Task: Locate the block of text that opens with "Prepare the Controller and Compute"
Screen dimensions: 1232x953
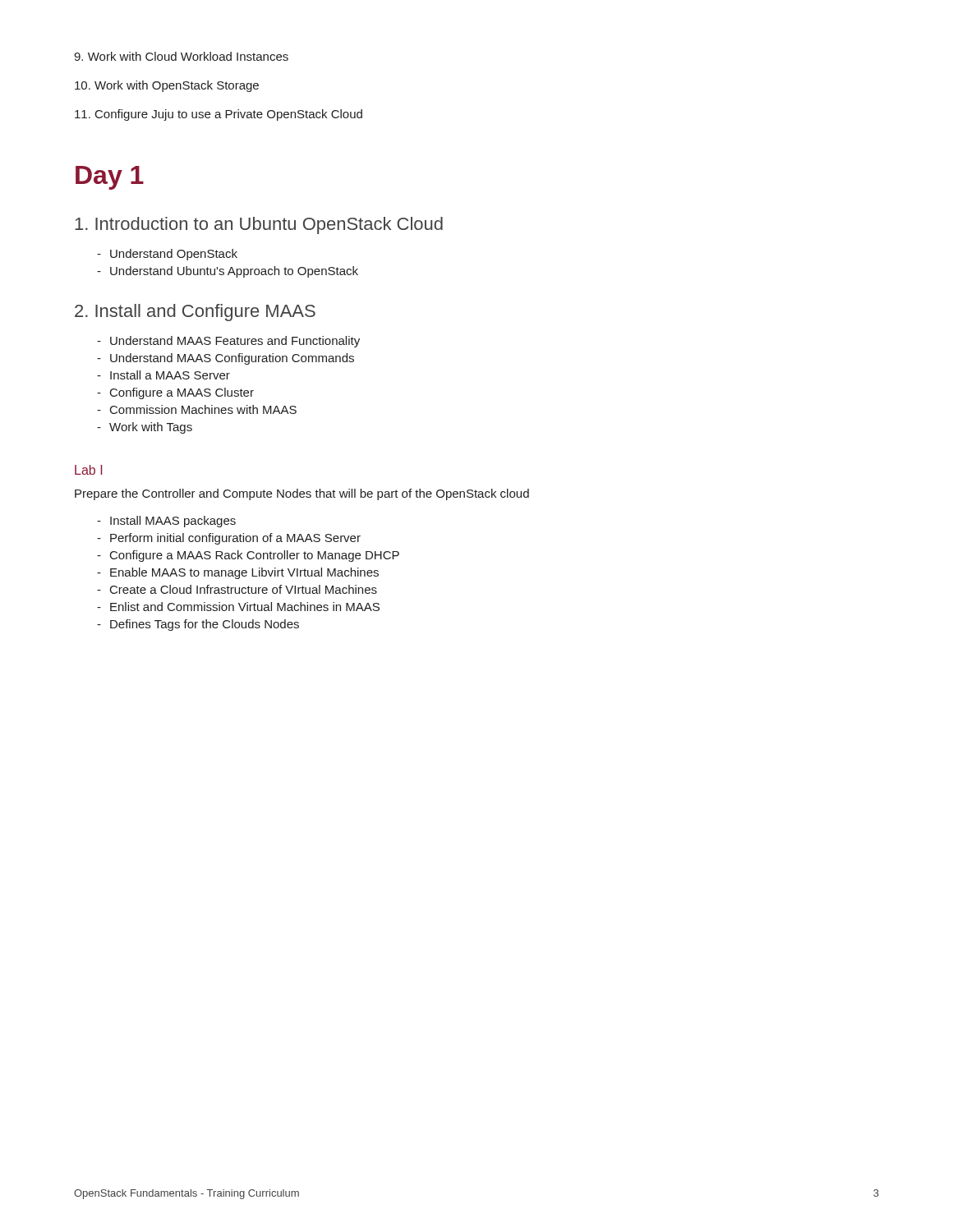Action: (x=302, y=493)
